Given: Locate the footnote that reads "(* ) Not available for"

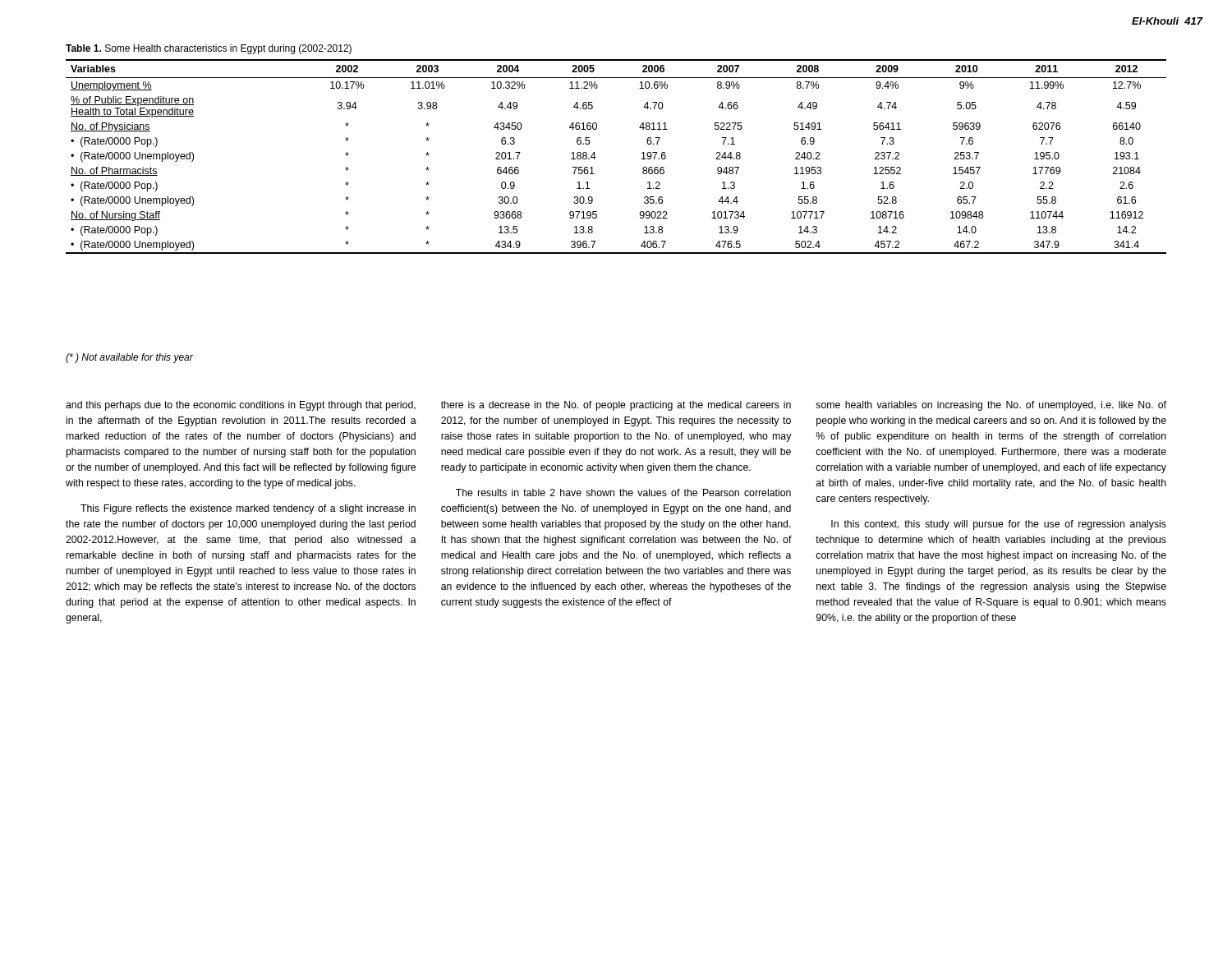Looking at the screenshot, I should (x=129, y=357).
